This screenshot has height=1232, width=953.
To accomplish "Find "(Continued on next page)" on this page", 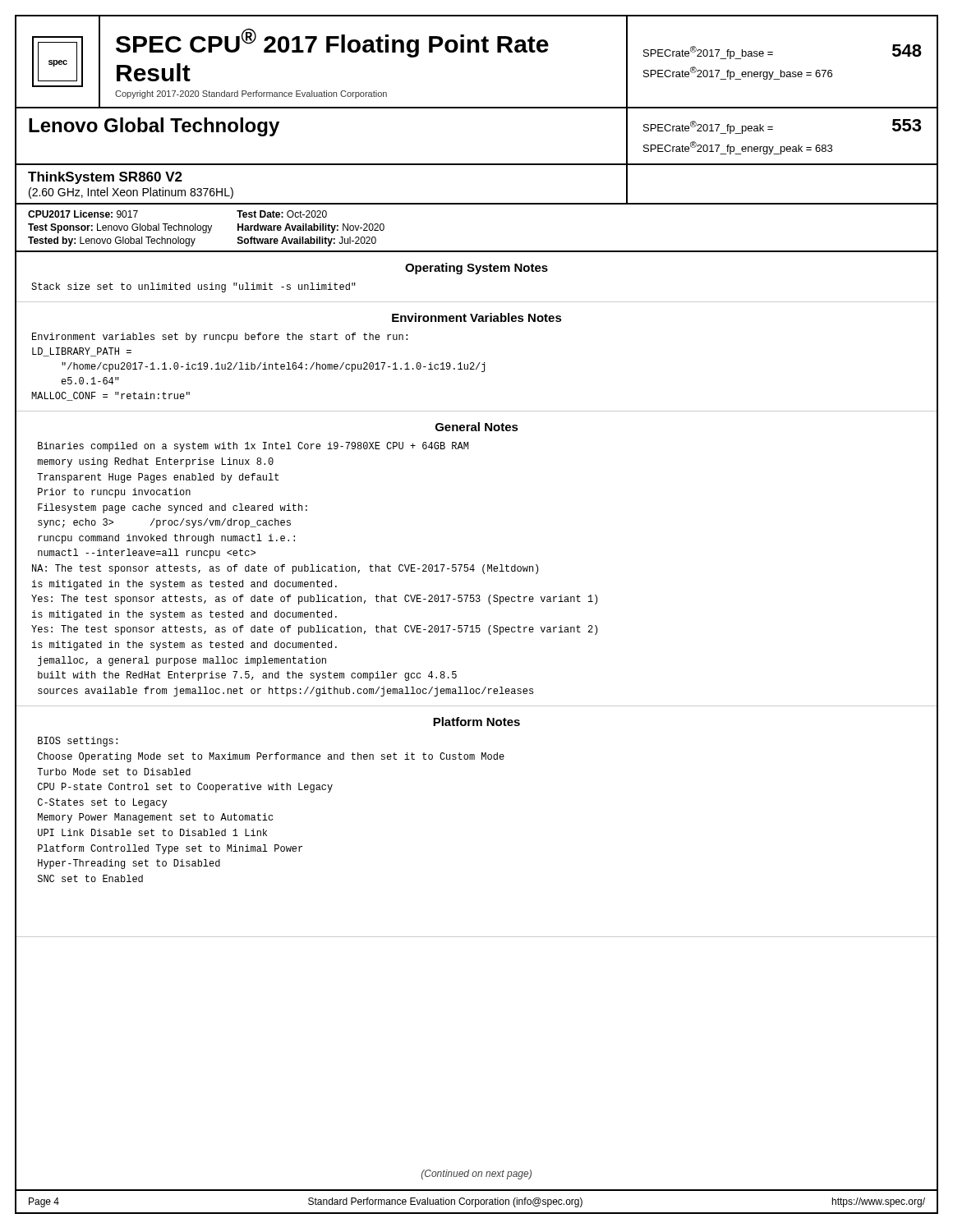I will (476, 1174).
